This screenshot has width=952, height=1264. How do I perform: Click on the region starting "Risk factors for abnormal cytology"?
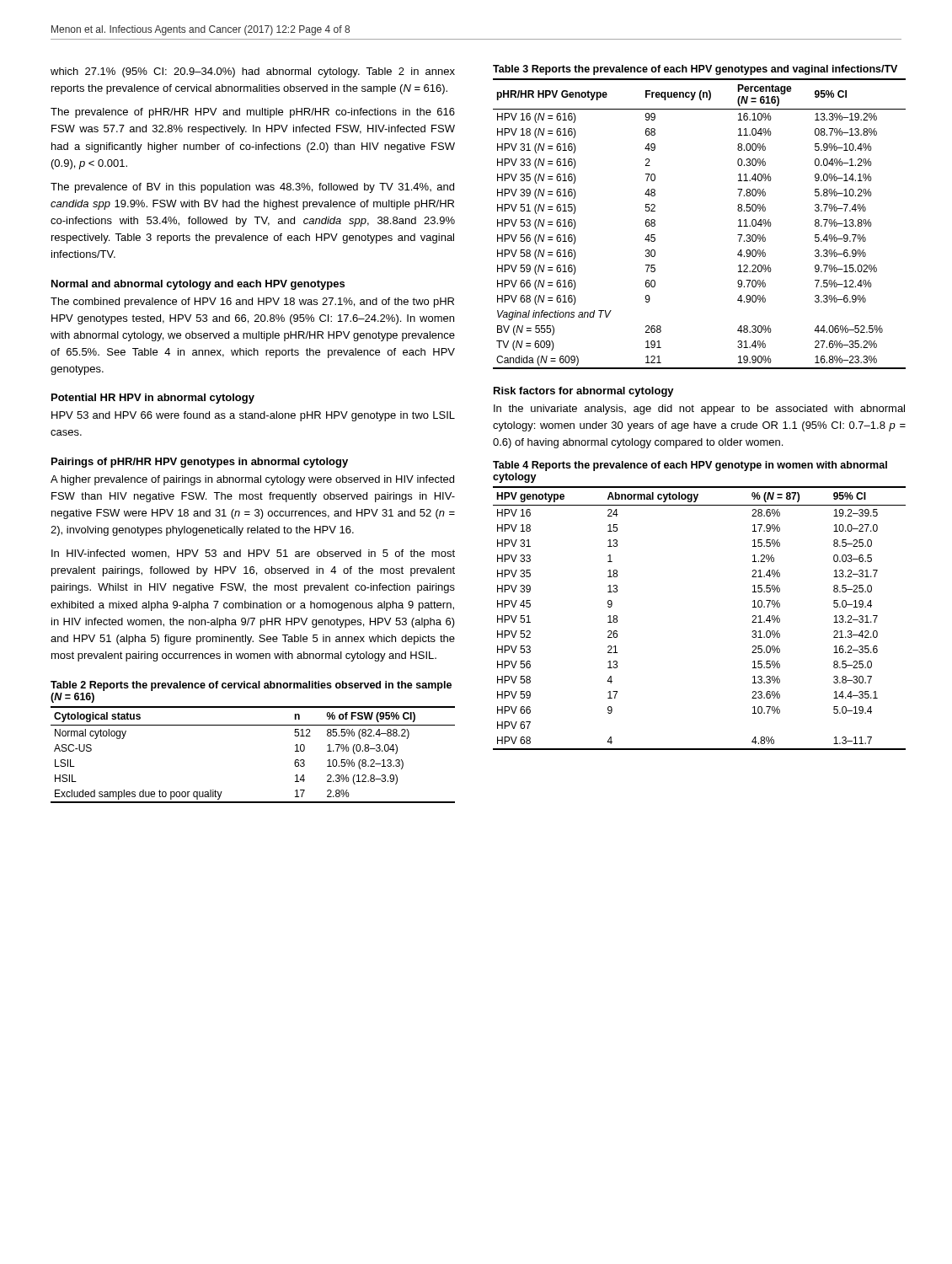(583, 391)
